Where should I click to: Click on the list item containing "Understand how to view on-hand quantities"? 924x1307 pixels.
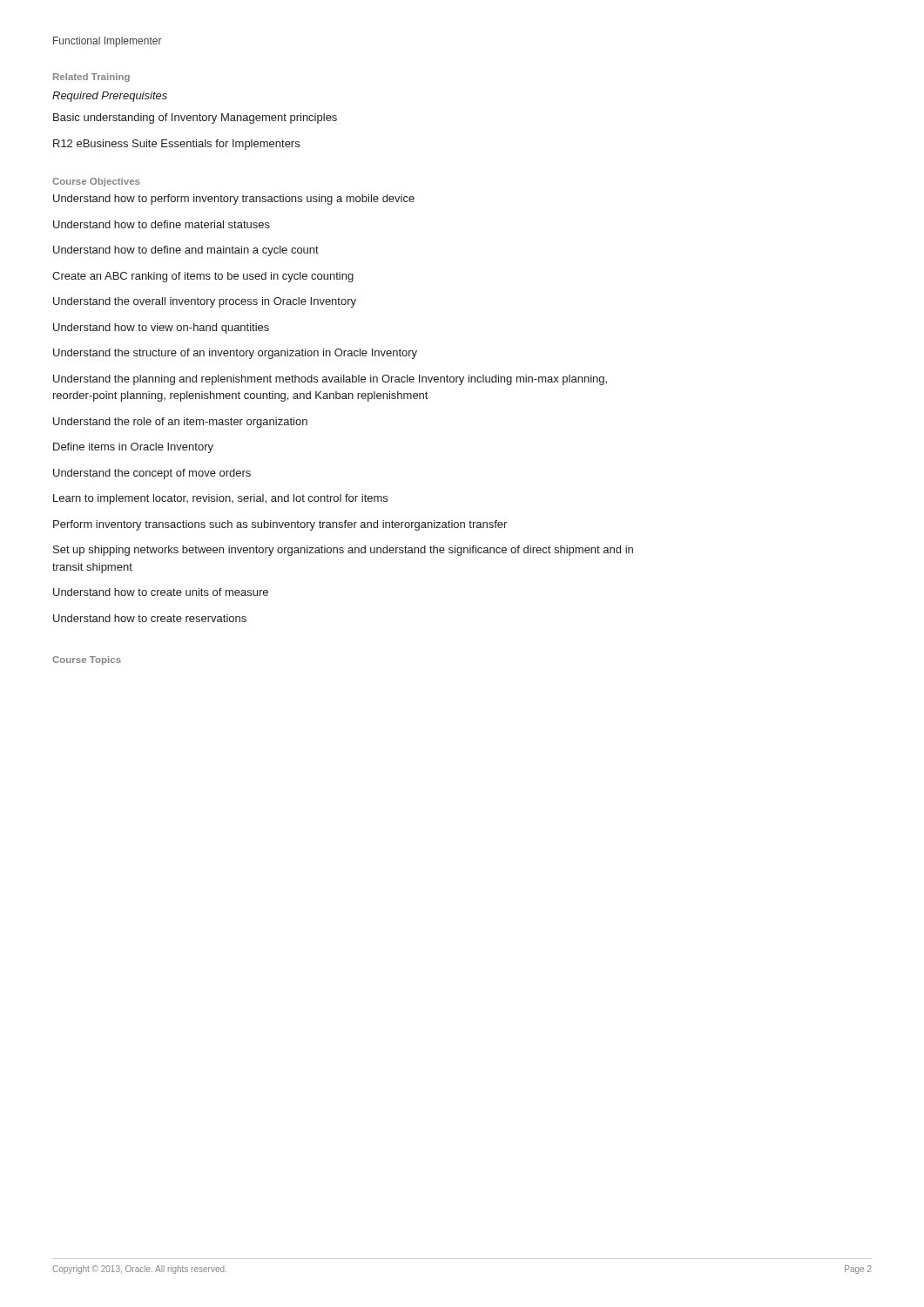(x=161, y=327)
